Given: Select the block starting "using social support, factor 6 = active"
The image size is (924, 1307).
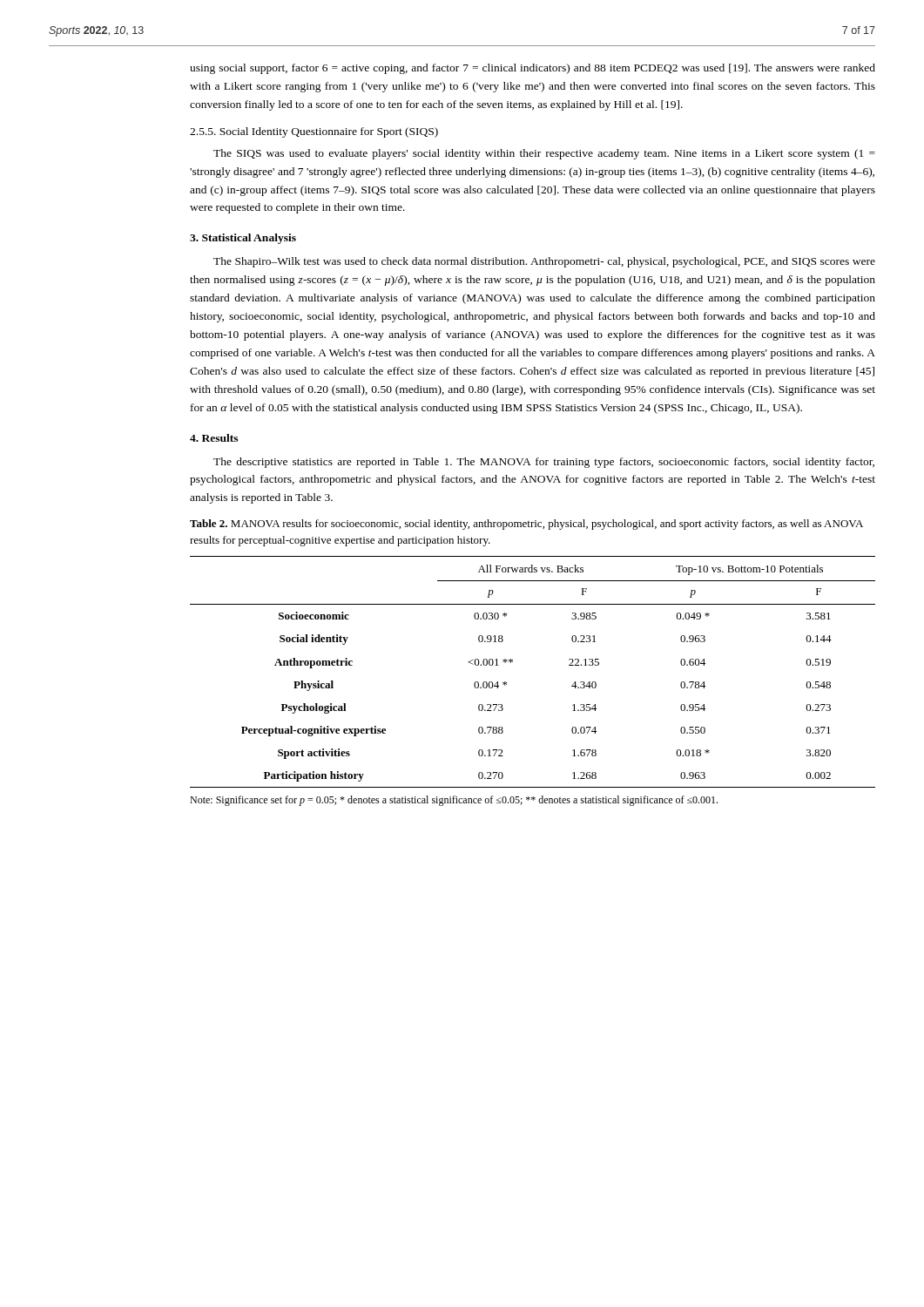Looking at the screenshot, I should [533, 87].
